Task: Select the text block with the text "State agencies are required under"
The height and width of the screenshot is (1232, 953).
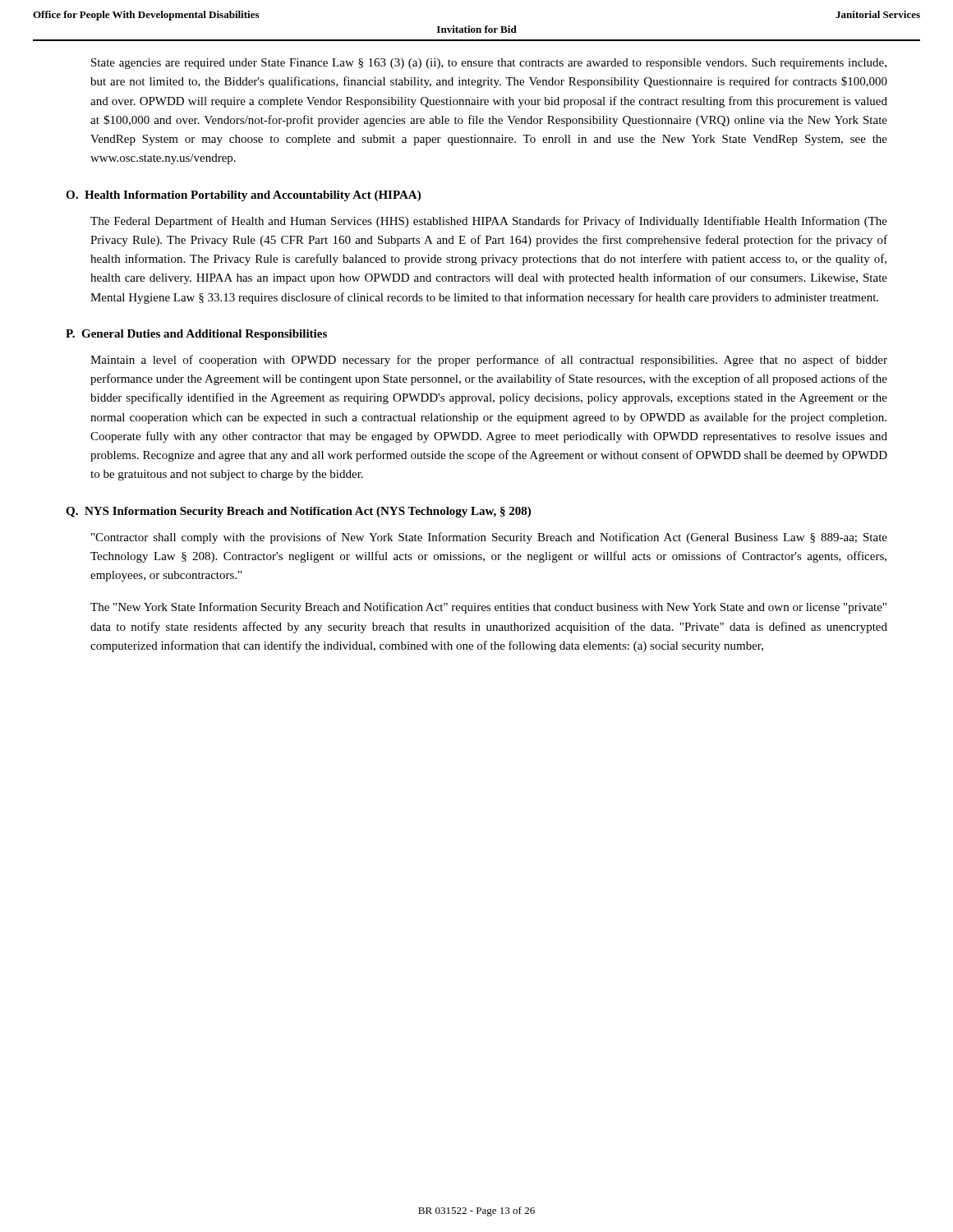Action: click(x=489, y=110)
